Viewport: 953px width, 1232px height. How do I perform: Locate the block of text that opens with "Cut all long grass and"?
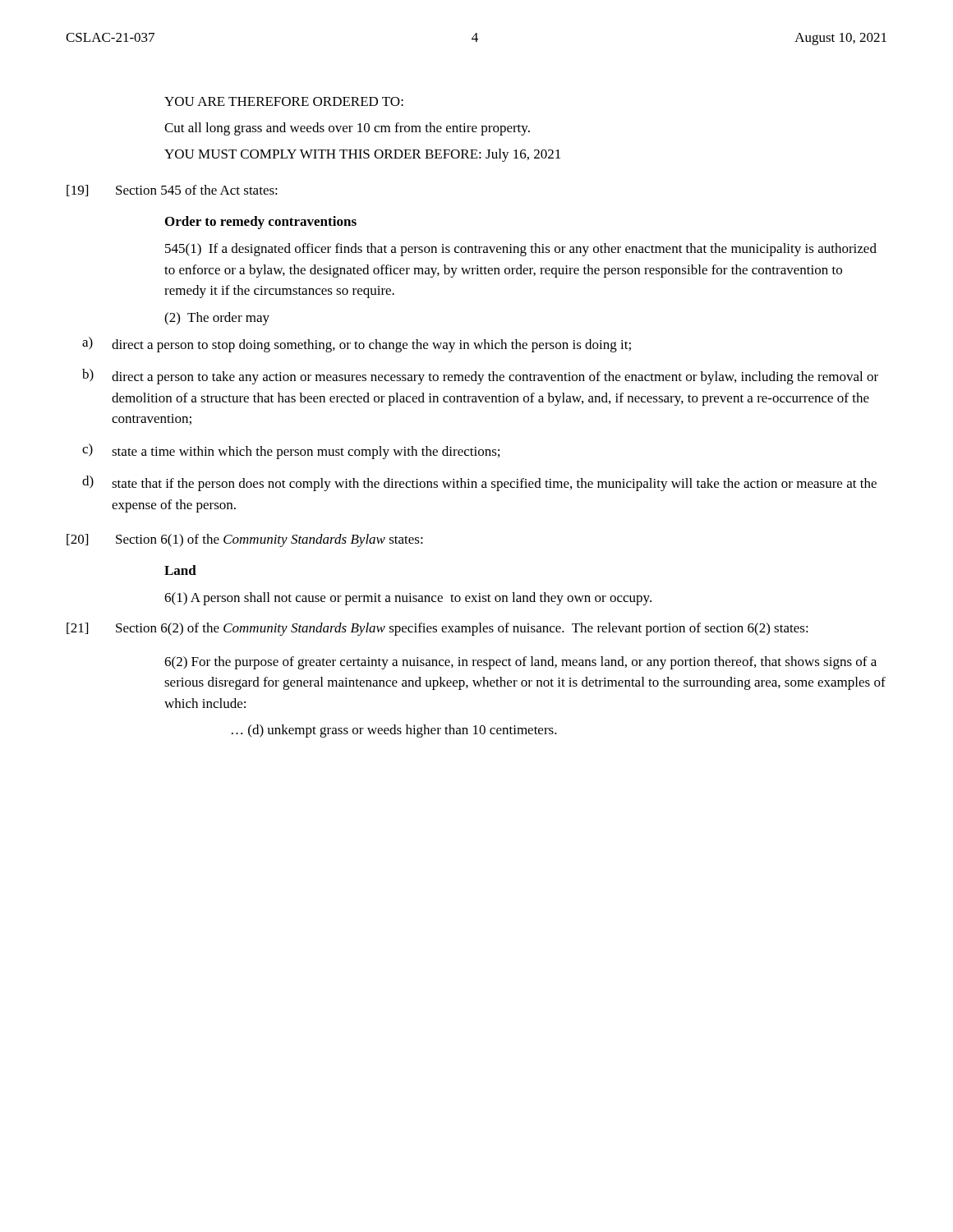pyautogui.click(x=348, y=128)
